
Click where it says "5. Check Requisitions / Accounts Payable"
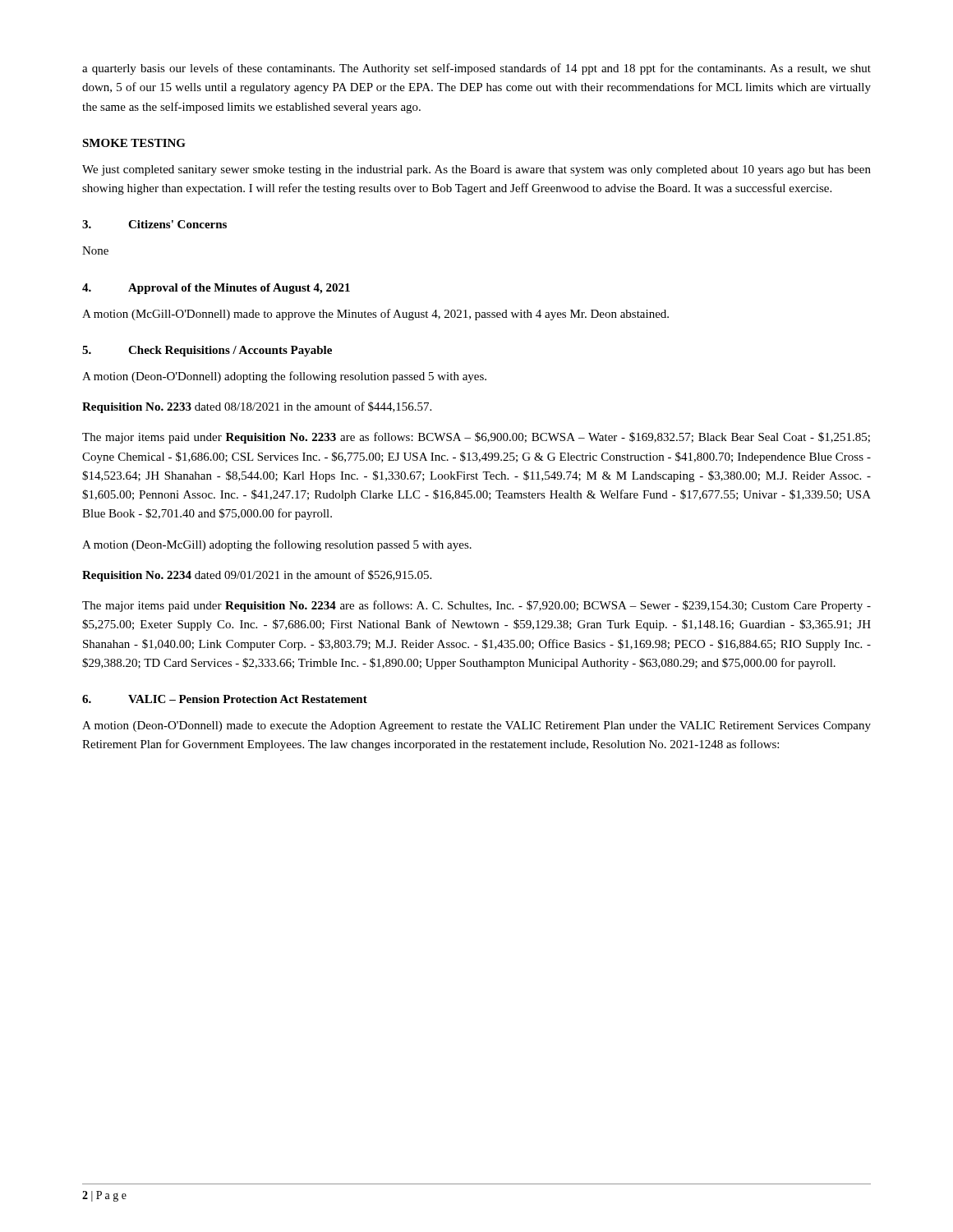coord(207,350)
